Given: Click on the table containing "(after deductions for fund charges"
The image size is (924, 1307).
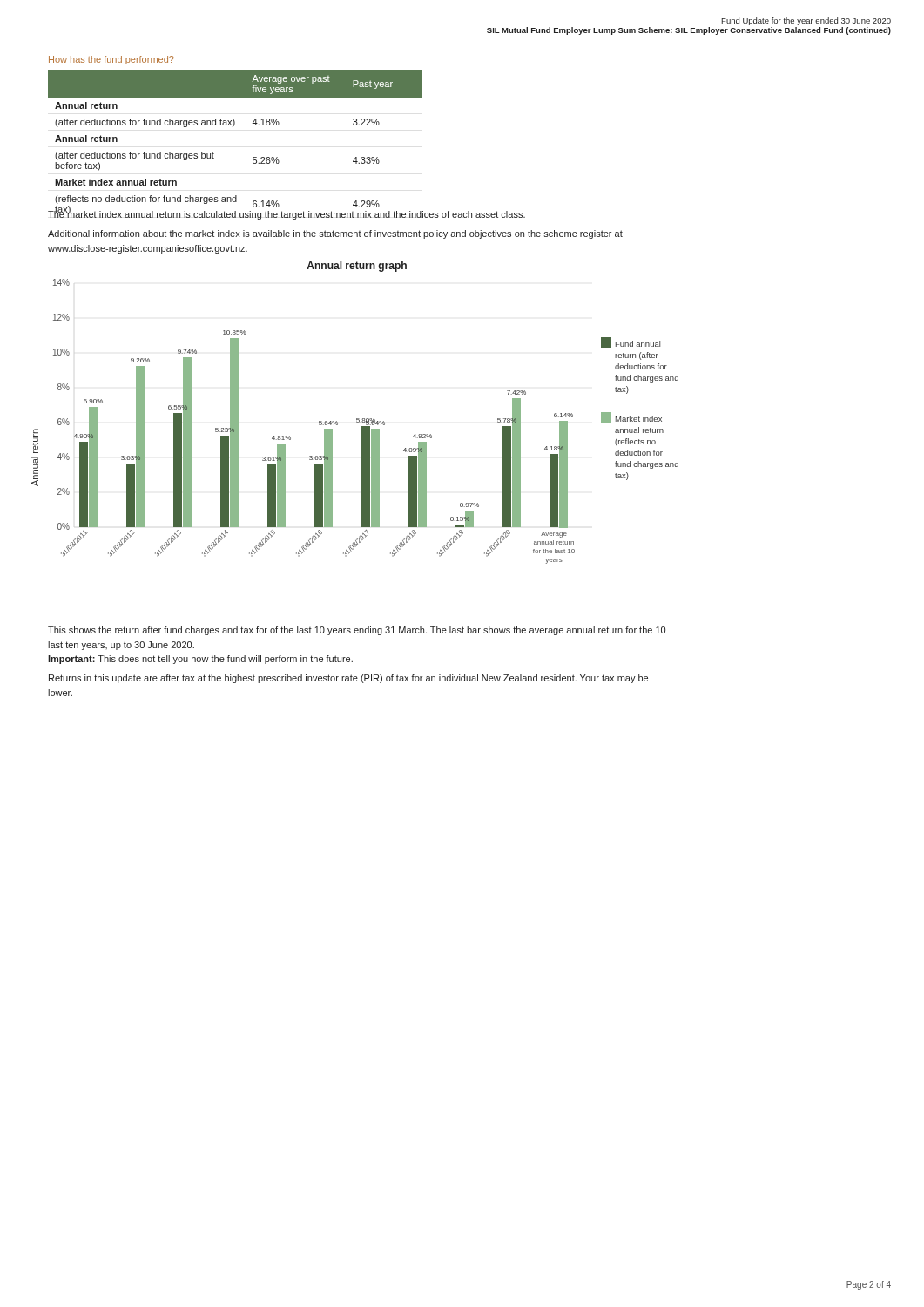Looking at the screenshot, I should [235, 144].
